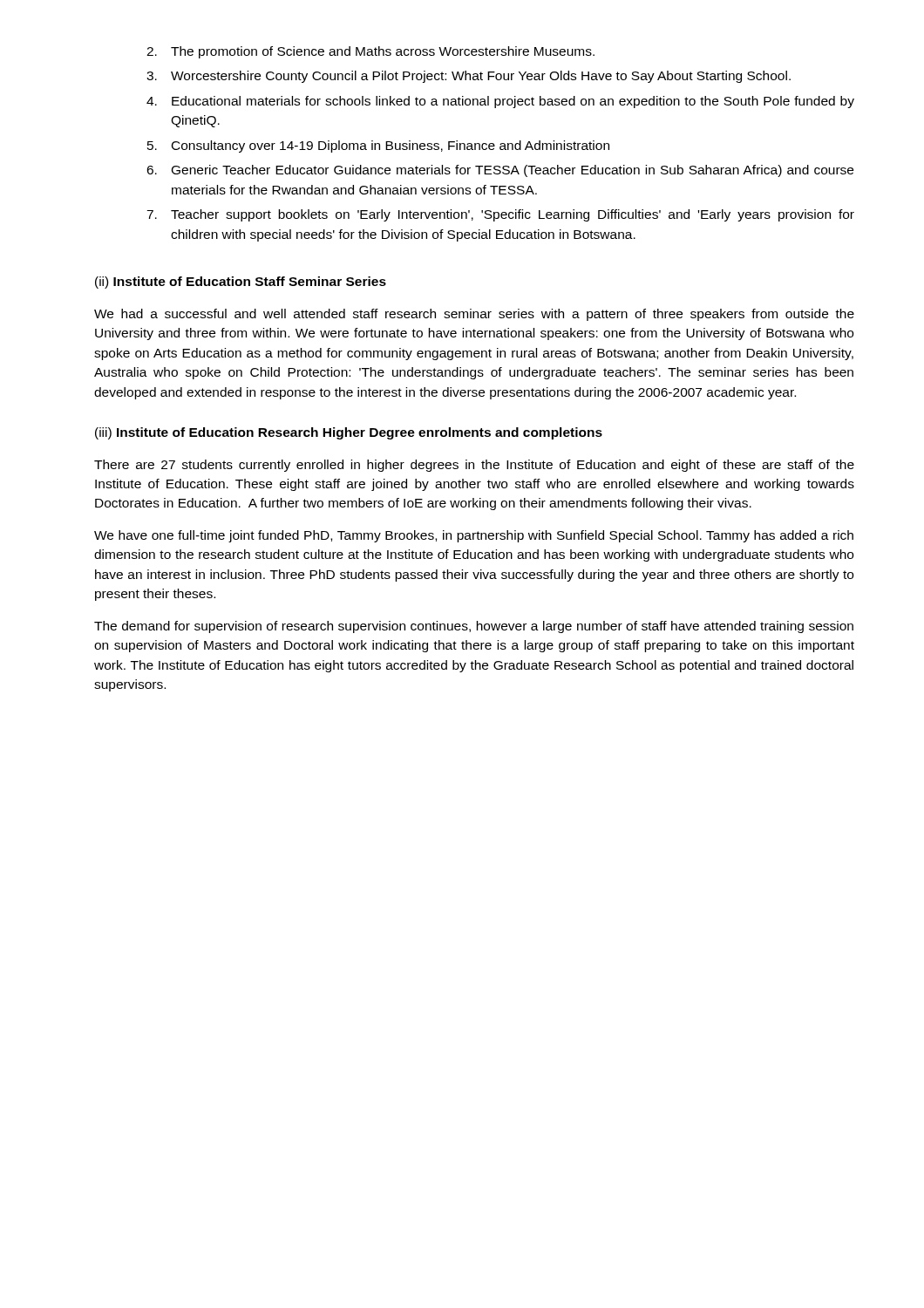Click on the text block starting "7. Teacher support"

coord(500,225)
